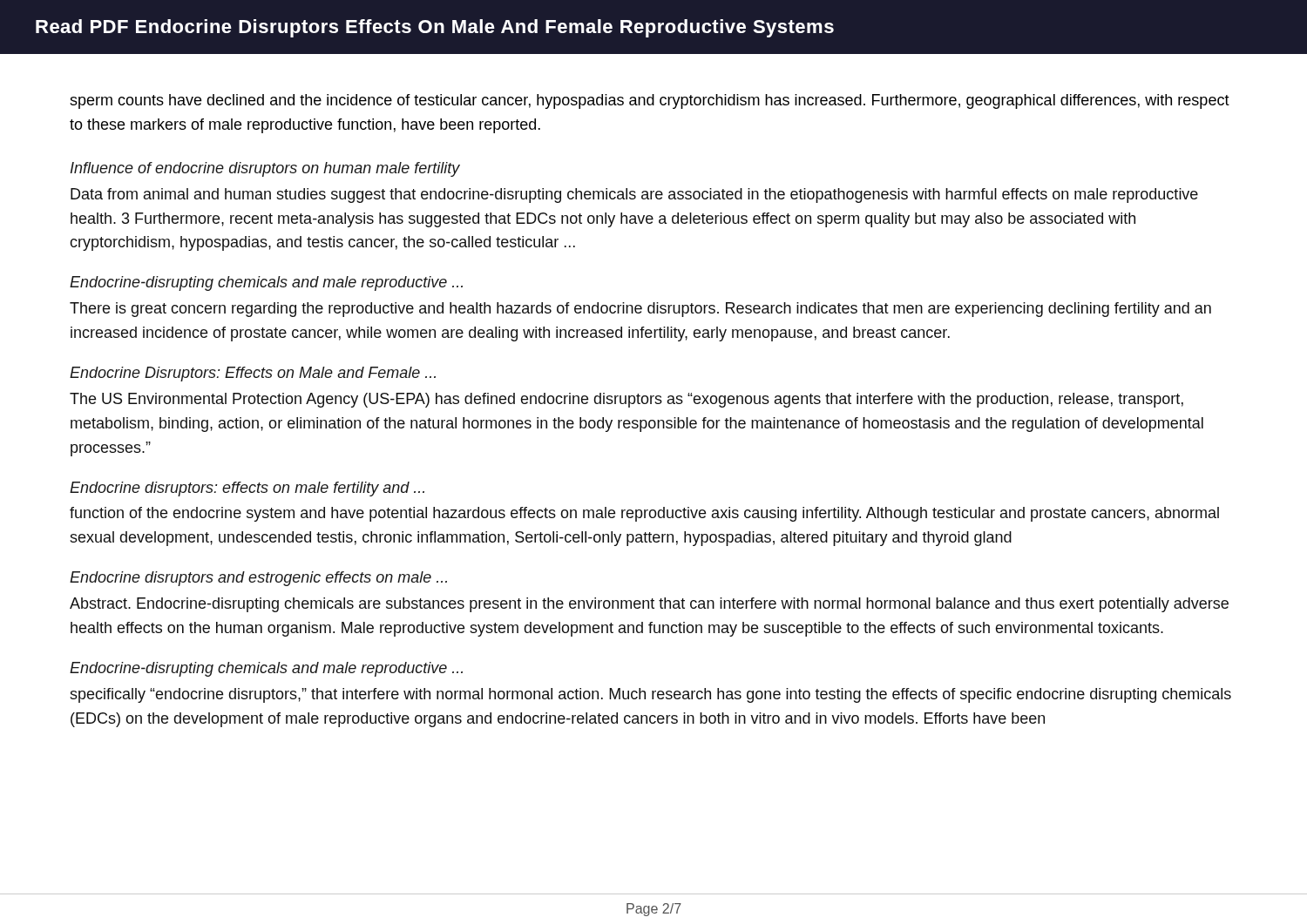This screenshot has height=924, width=1307.
Task: Find the block starting "sperm counts have declined"
Action: [x=649, y=112]
